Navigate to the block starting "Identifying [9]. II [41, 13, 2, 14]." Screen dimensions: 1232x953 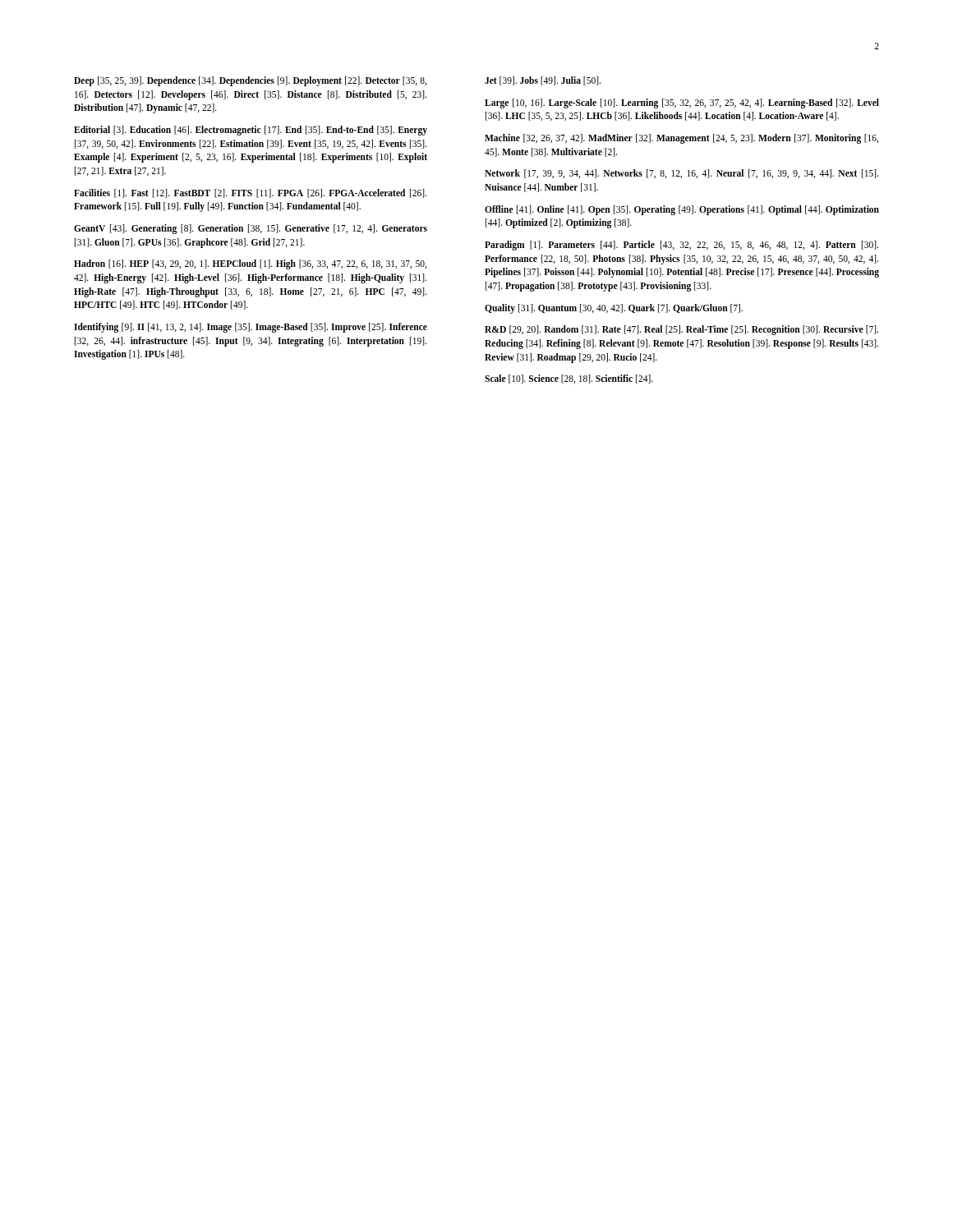251,341
